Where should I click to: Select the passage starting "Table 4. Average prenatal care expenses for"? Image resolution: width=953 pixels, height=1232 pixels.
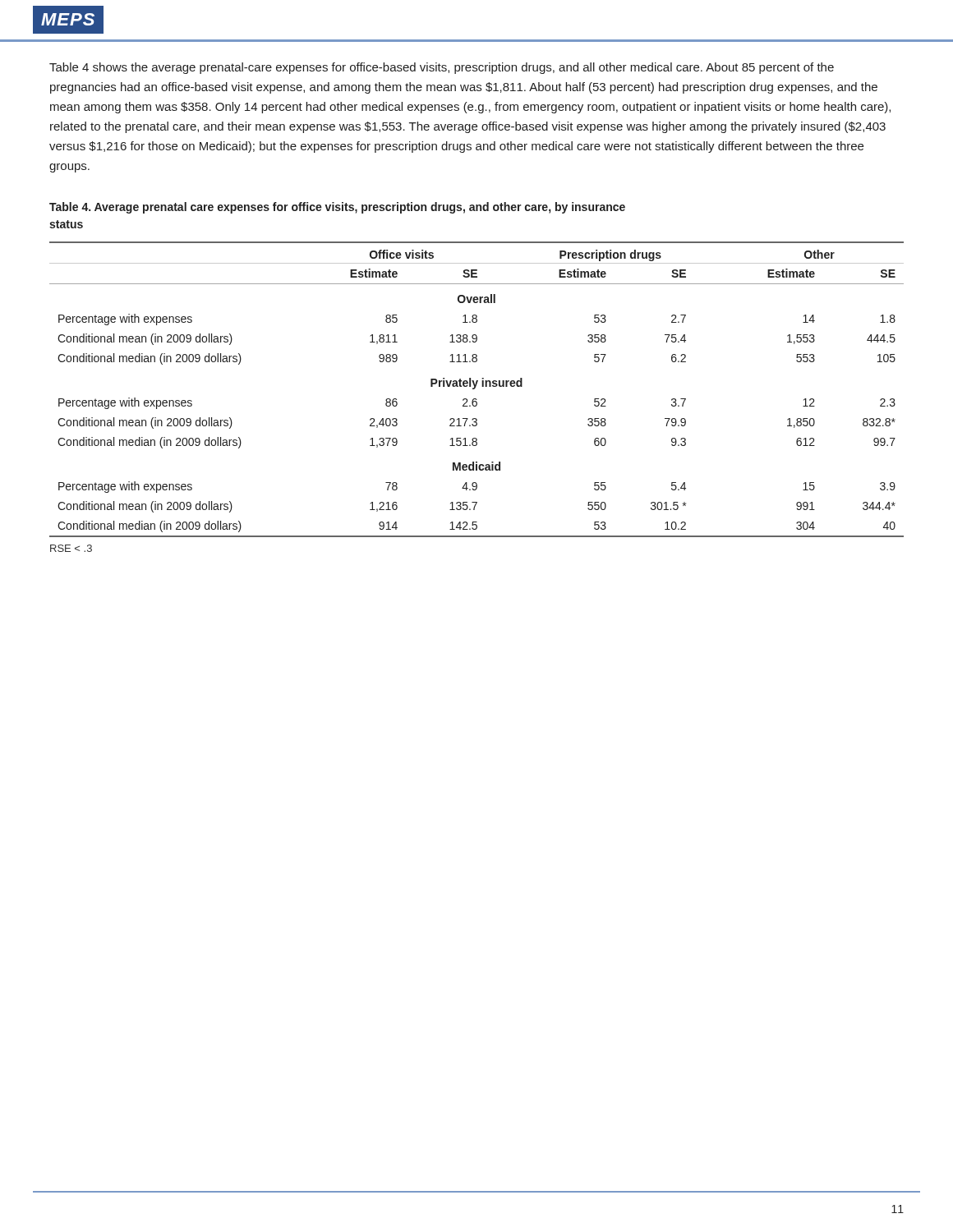[x=337, y=216]
